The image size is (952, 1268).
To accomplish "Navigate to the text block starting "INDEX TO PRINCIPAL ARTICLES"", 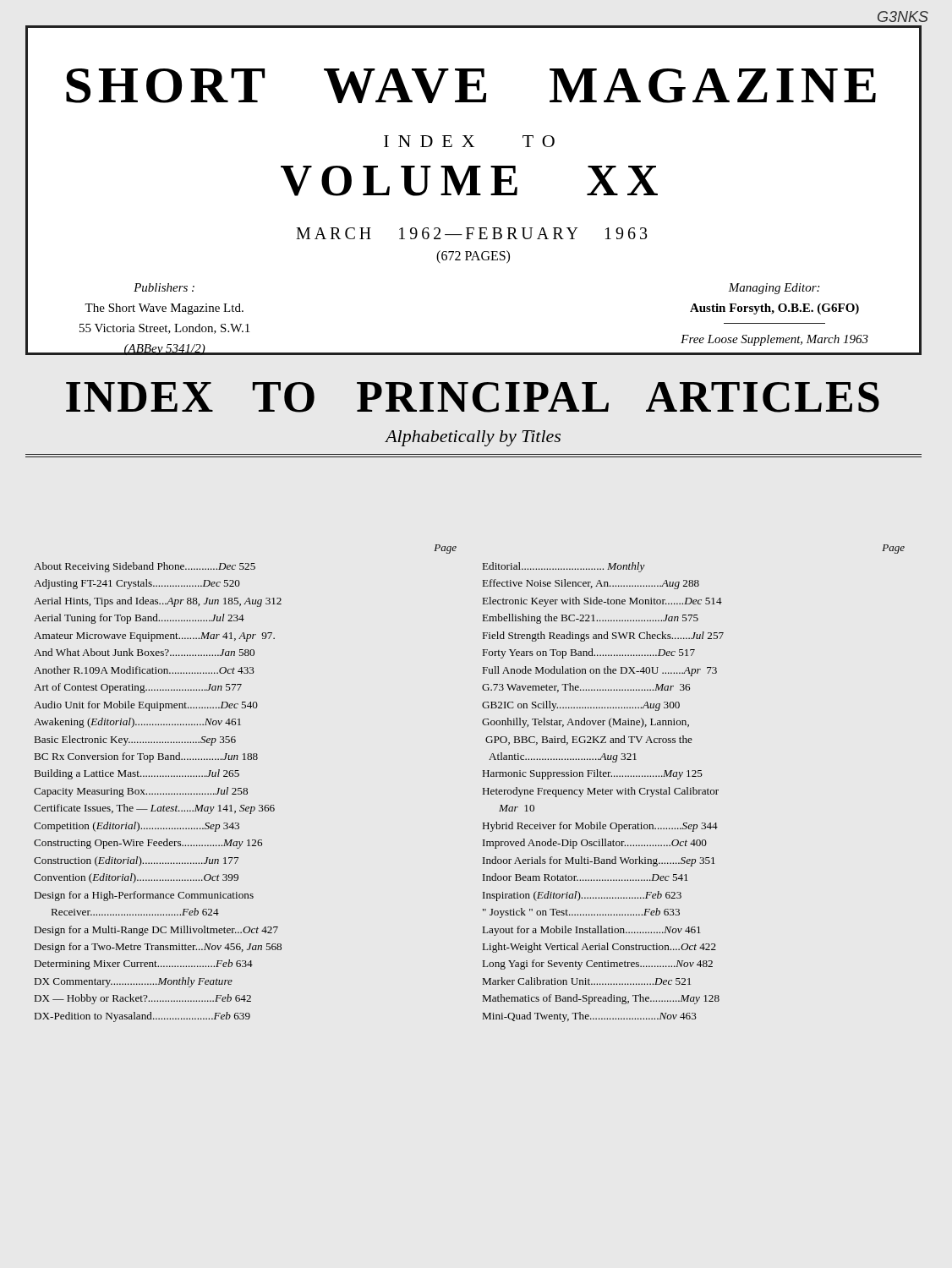I will click(x=473, y=397).
